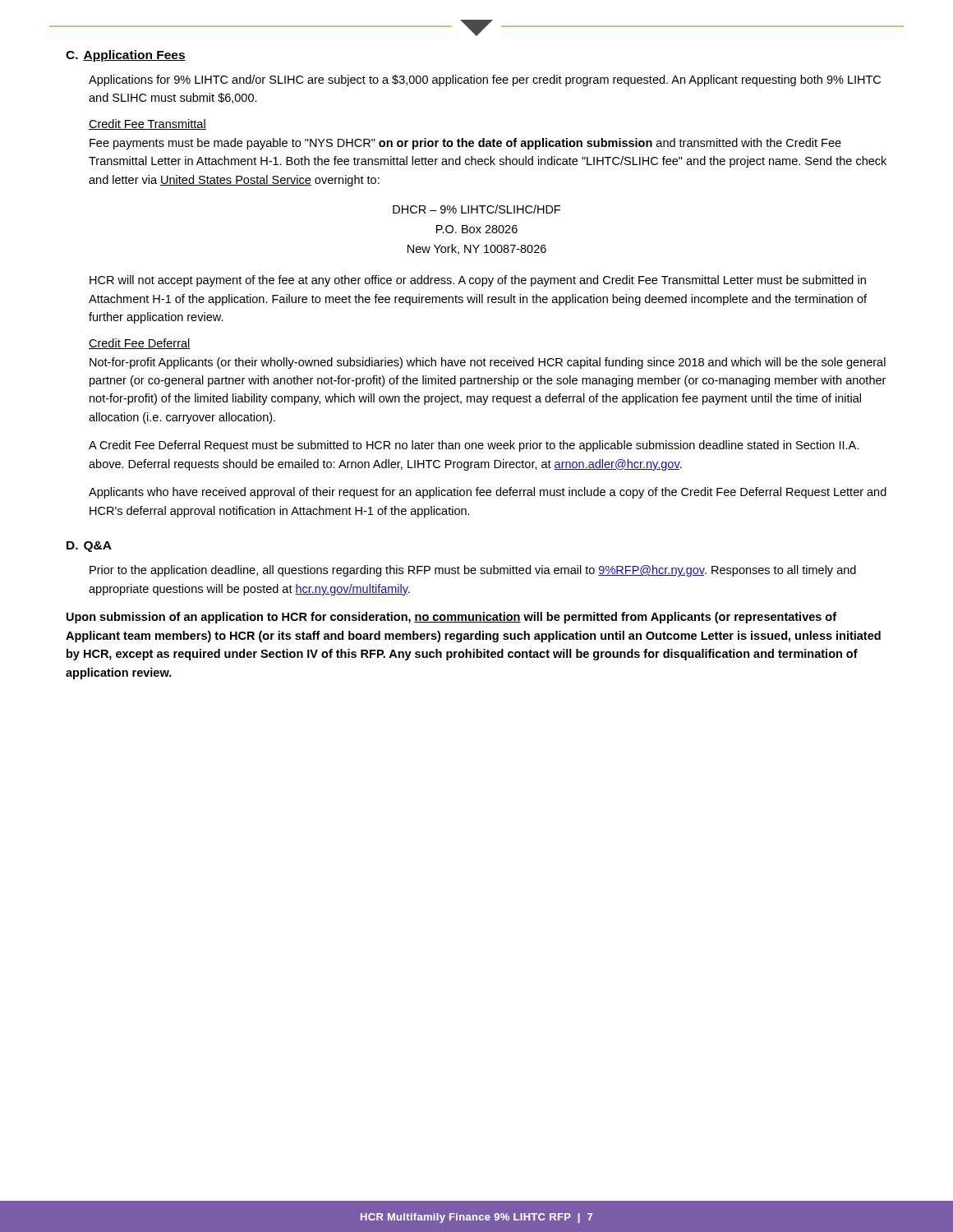
Task: Find the block on this page that starts "Applications for 9%"
Action: 485,89
